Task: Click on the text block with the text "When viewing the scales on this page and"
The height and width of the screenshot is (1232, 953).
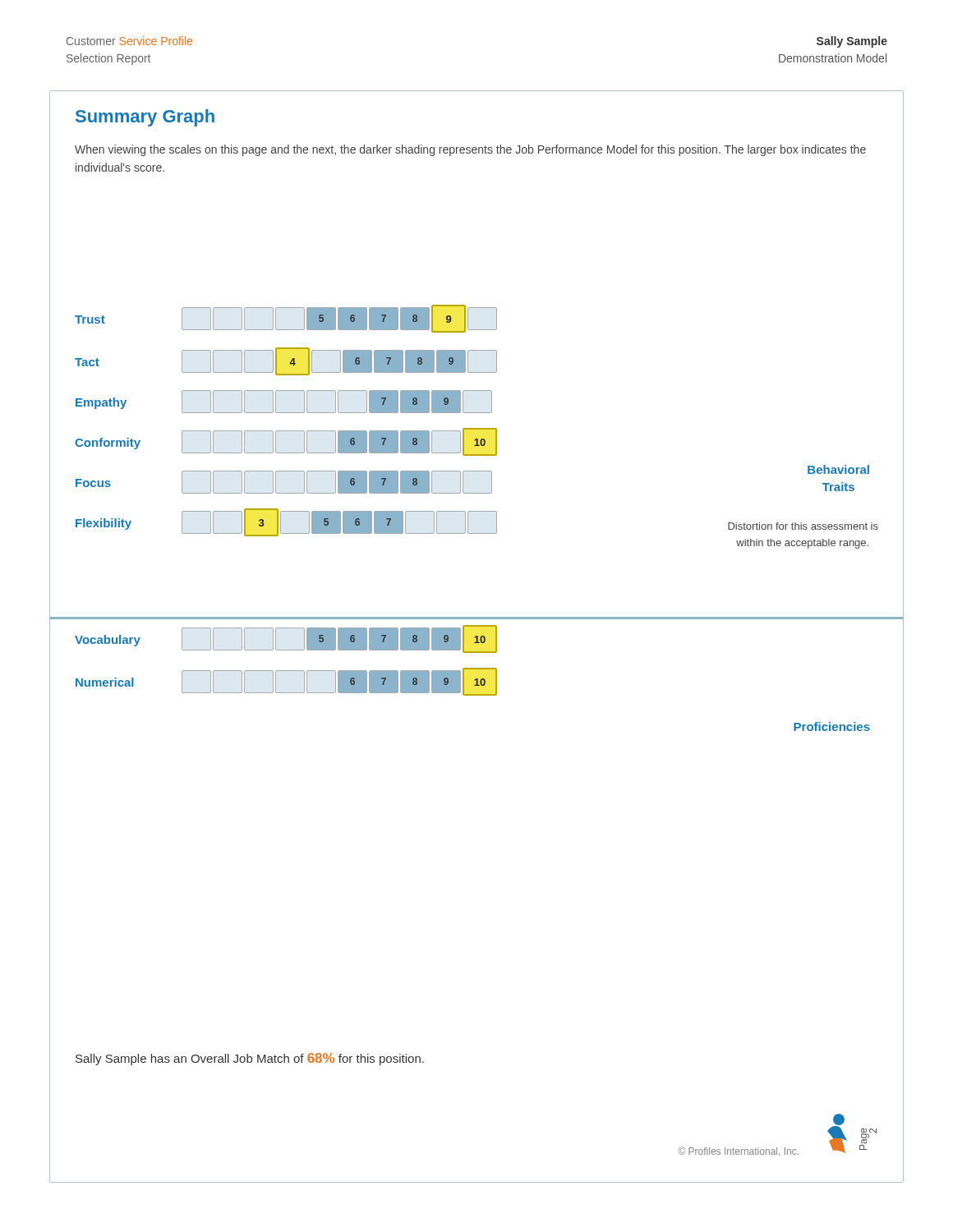Action: 470,159
